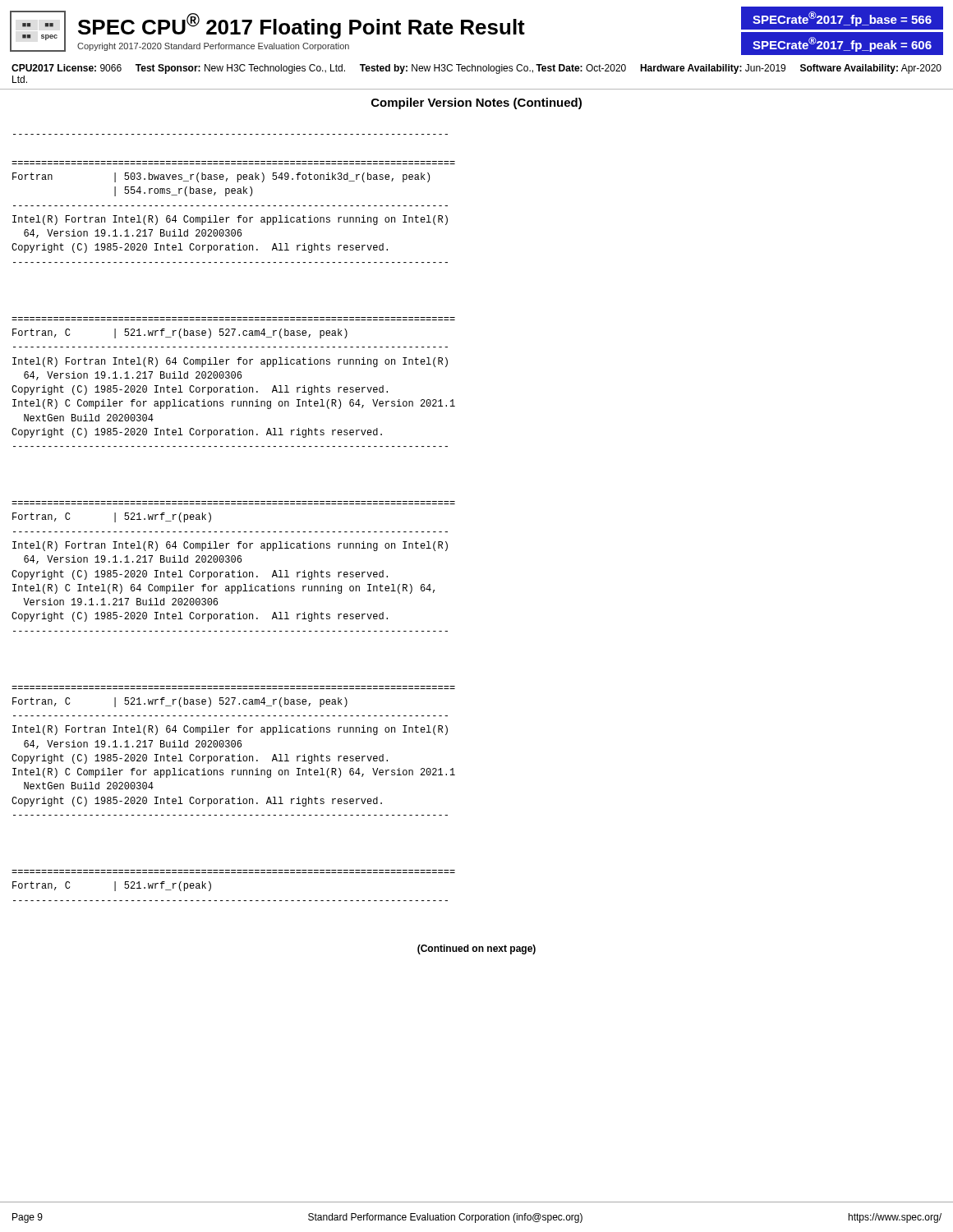Locate the text block that says "CPU2017 License: 9066 Test Sponsor:"

click(476, 74)
